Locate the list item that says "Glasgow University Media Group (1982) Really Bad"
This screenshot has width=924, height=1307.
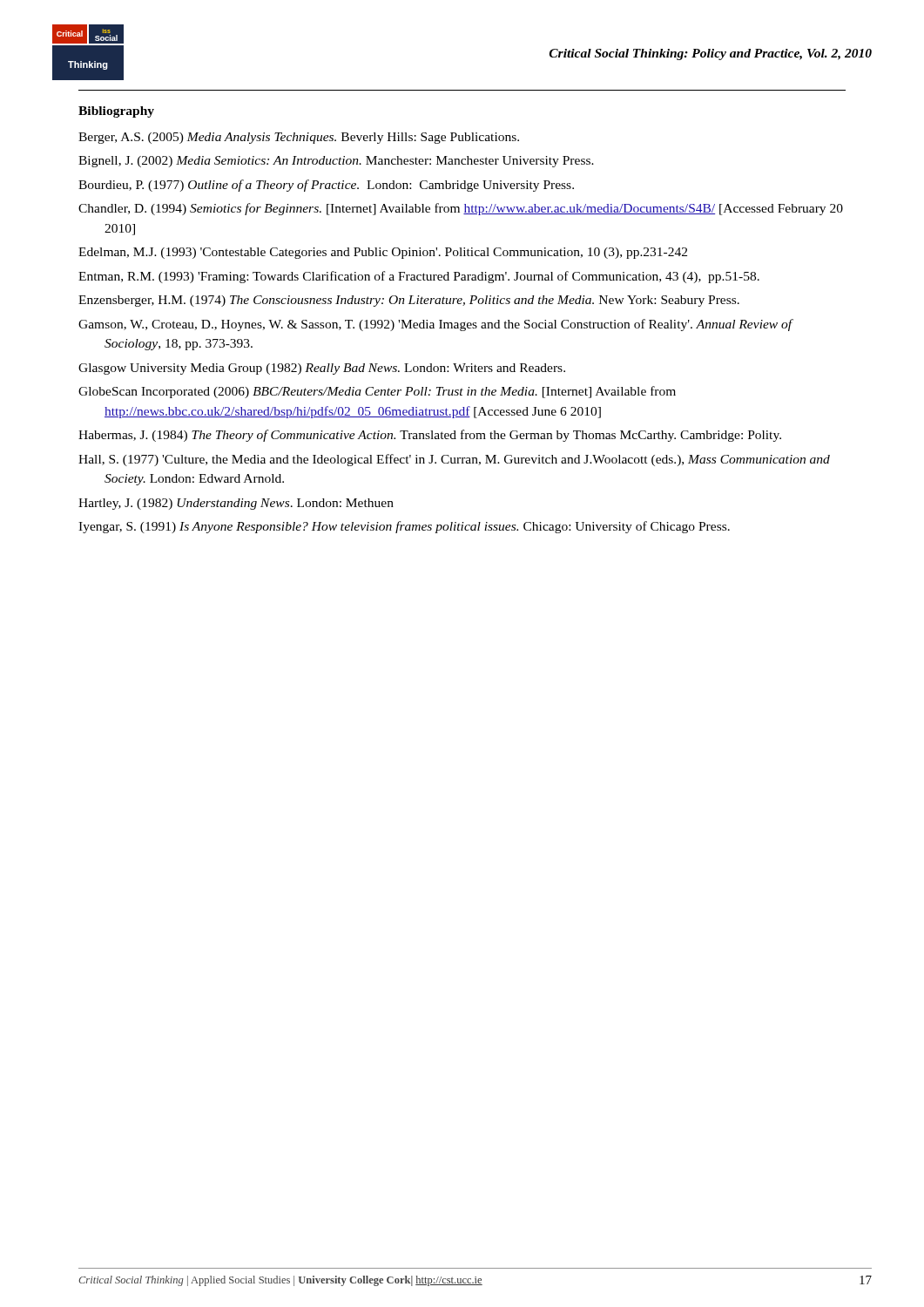pos(322,367)
